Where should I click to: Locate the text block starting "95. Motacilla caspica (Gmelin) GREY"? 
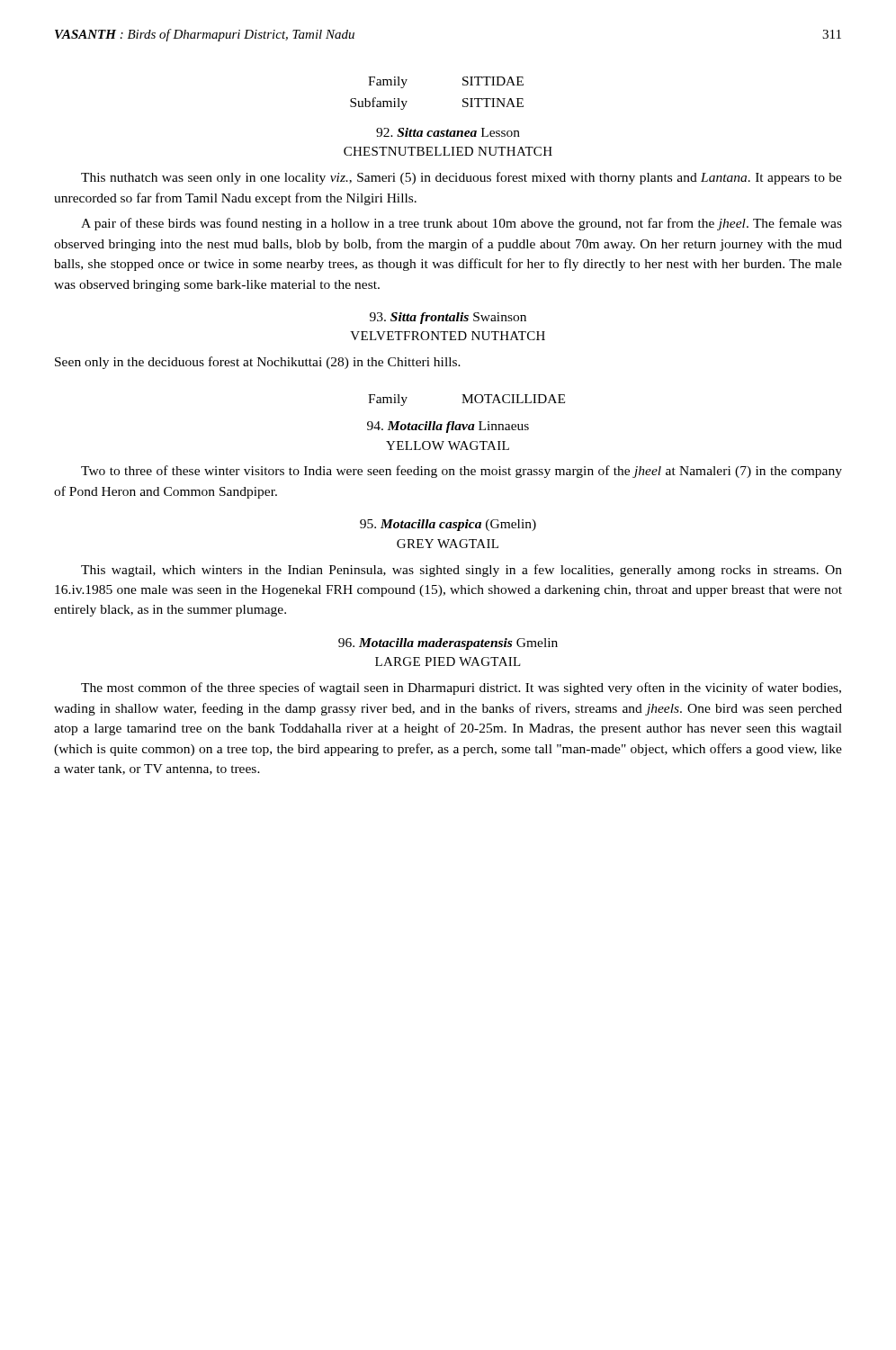point(448,534)
